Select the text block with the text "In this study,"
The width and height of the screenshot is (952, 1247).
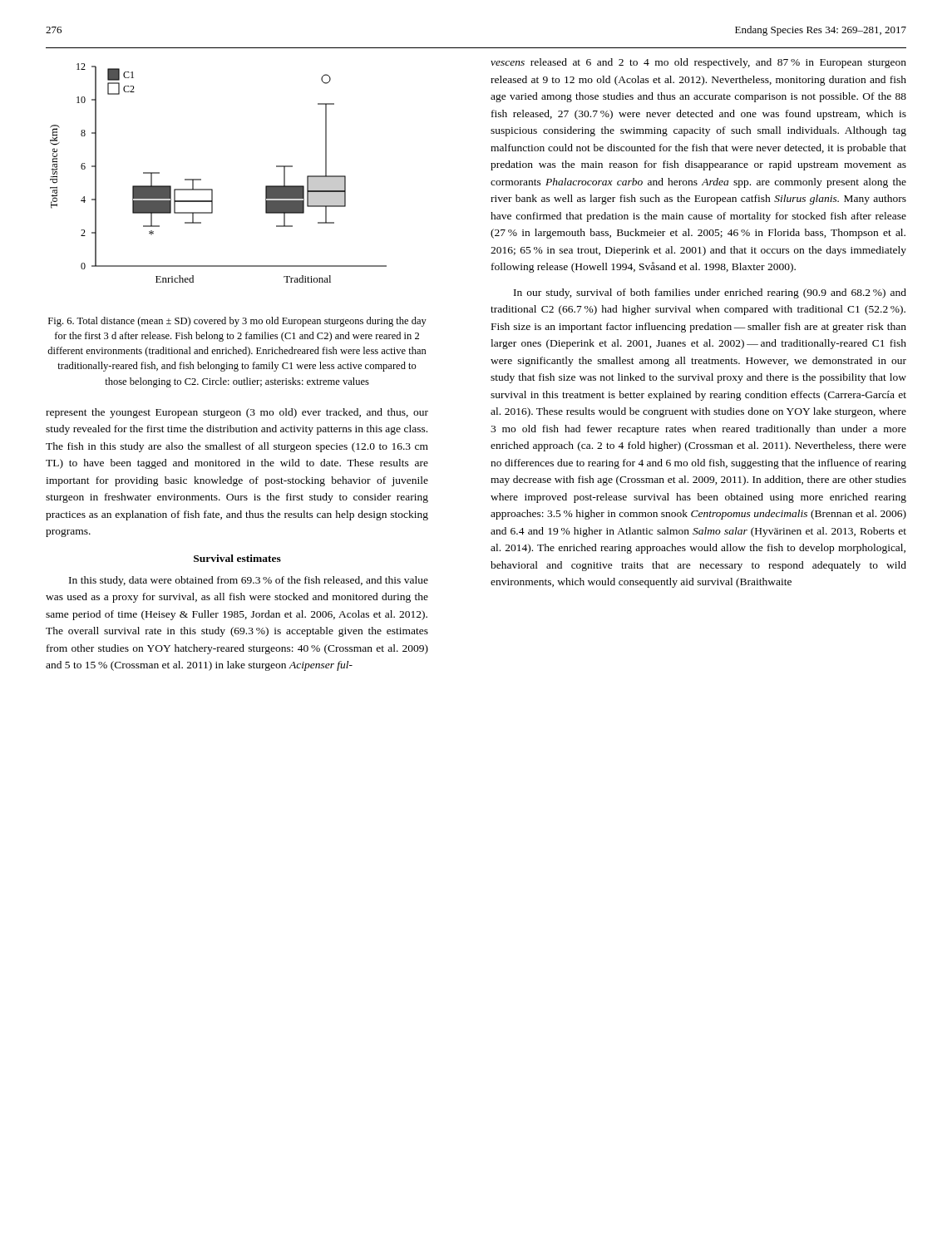(x=237, y=622)
